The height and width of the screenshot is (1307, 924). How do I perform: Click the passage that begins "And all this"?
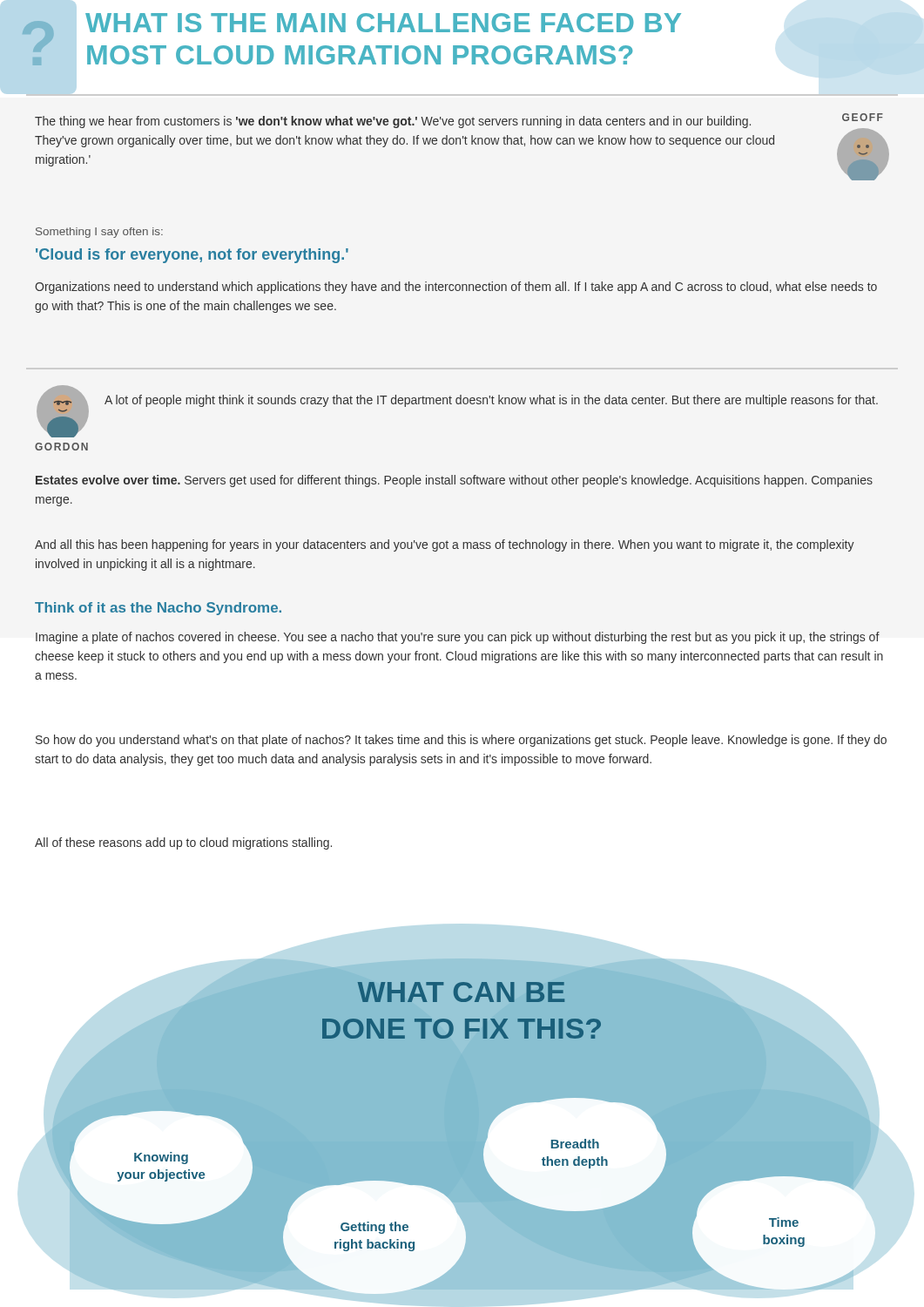pos(444,554)
